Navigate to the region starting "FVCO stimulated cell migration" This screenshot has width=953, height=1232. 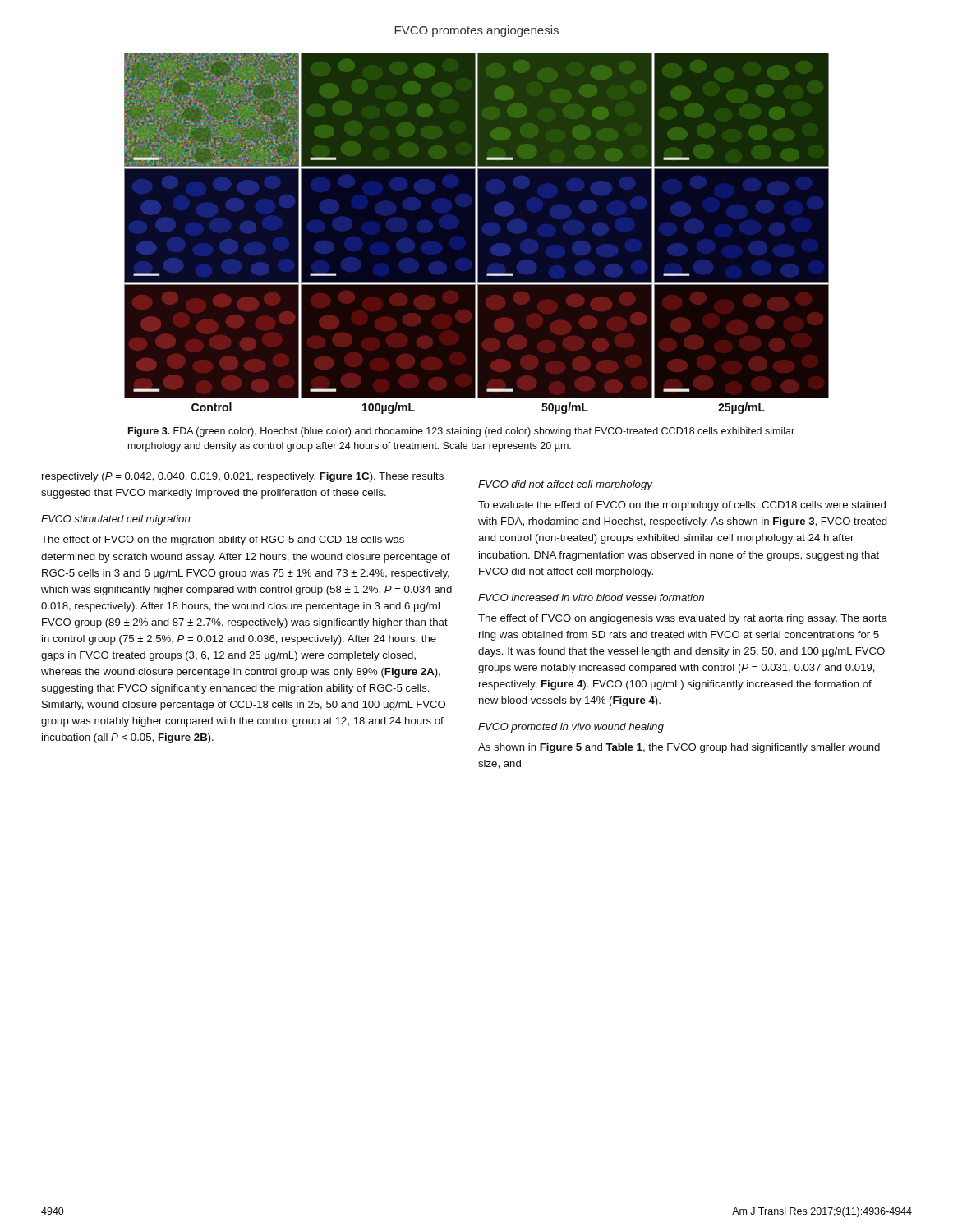(x=116, y=519)
